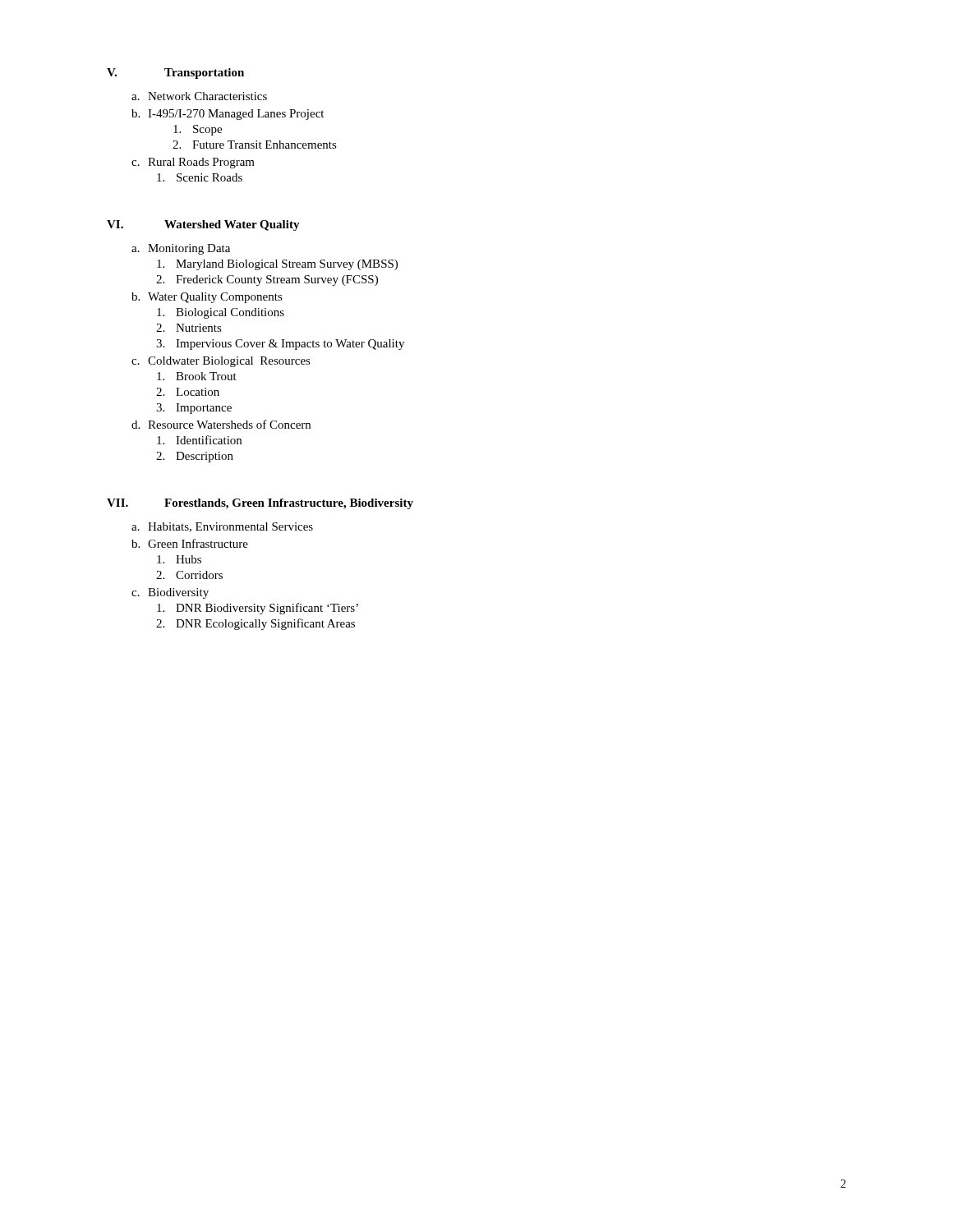Find "2. Description" on this page
Image resolution: width=953 pixels, height=1232 pixels.
[195, 456]
